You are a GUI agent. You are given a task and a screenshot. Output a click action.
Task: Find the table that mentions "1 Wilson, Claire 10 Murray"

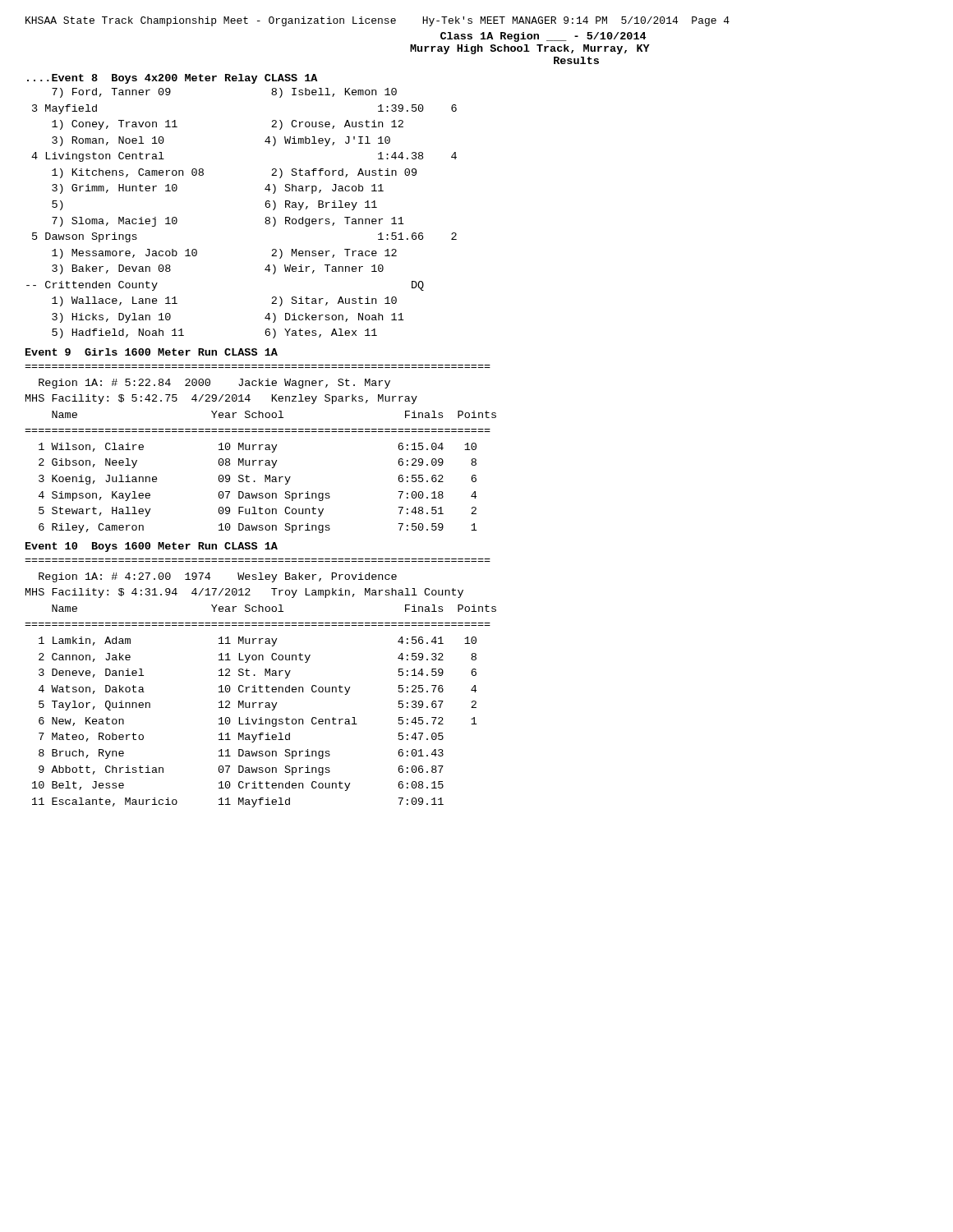(x=476, y=487)
